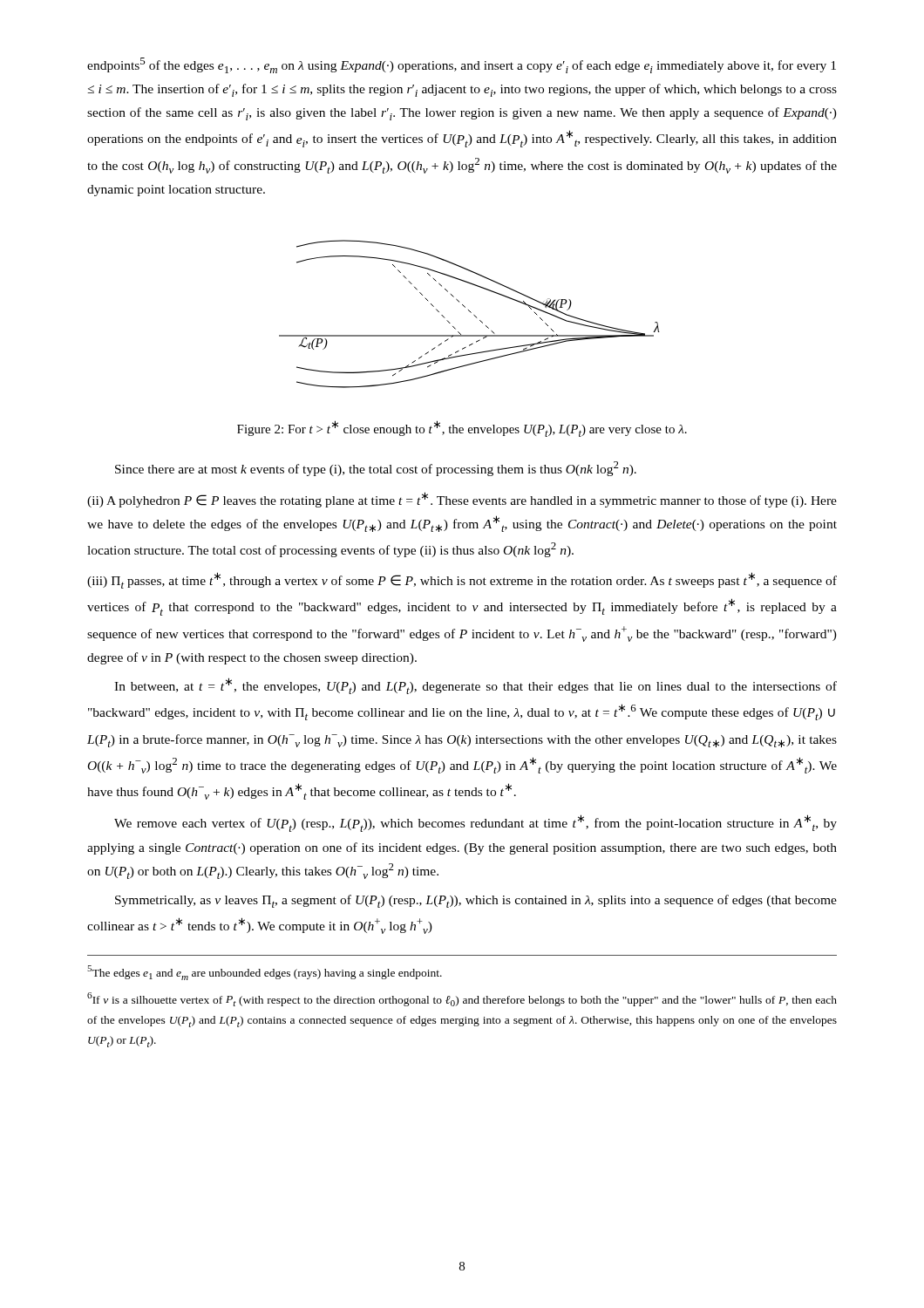Locate the block of text that opens with "endpoints5 of the edges e1, . . ."
Image resolution: width=924 pixels, height=1308 pixels.
[x=462, y=126]
